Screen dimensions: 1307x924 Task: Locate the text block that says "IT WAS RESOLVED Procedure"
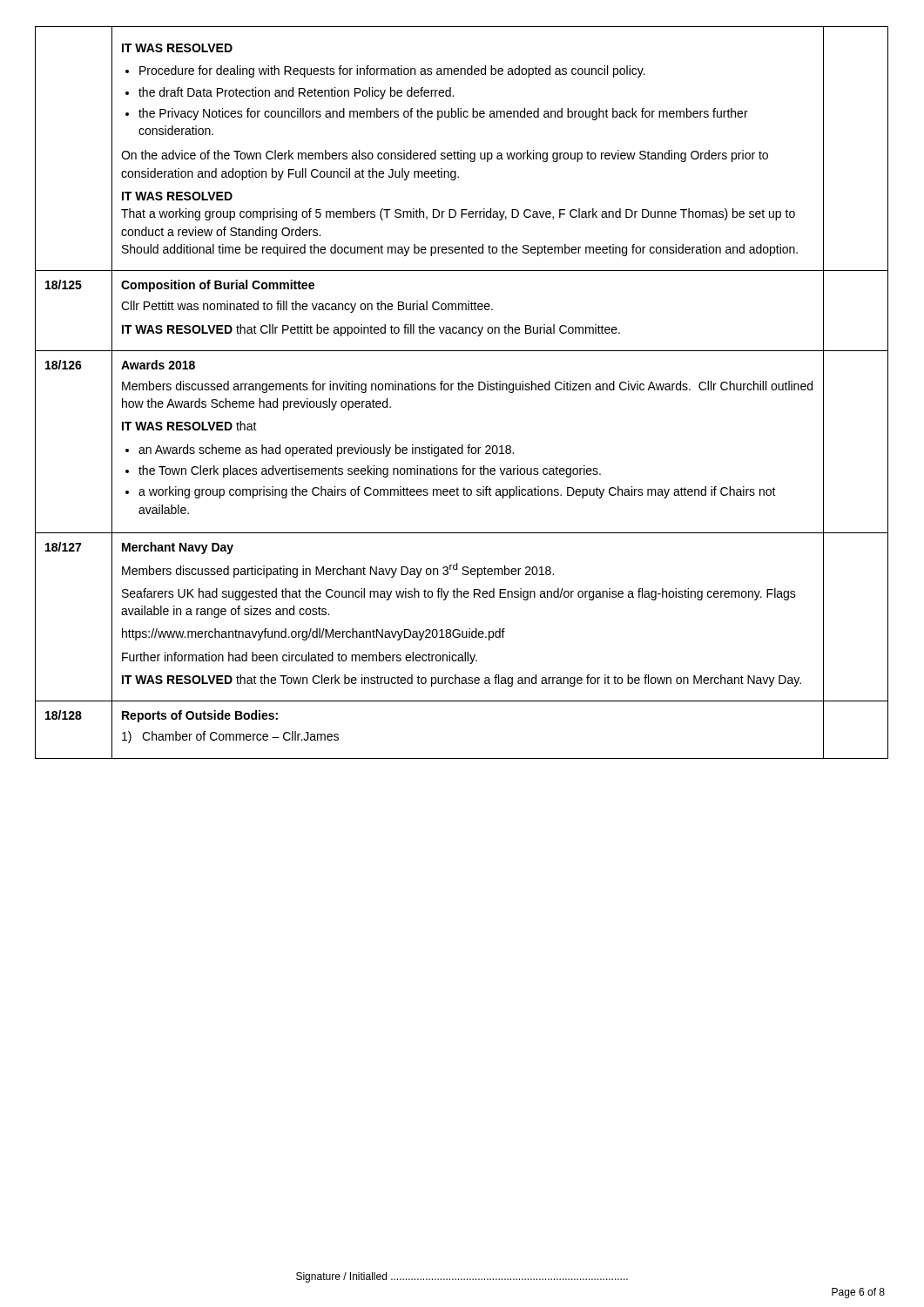467,149
